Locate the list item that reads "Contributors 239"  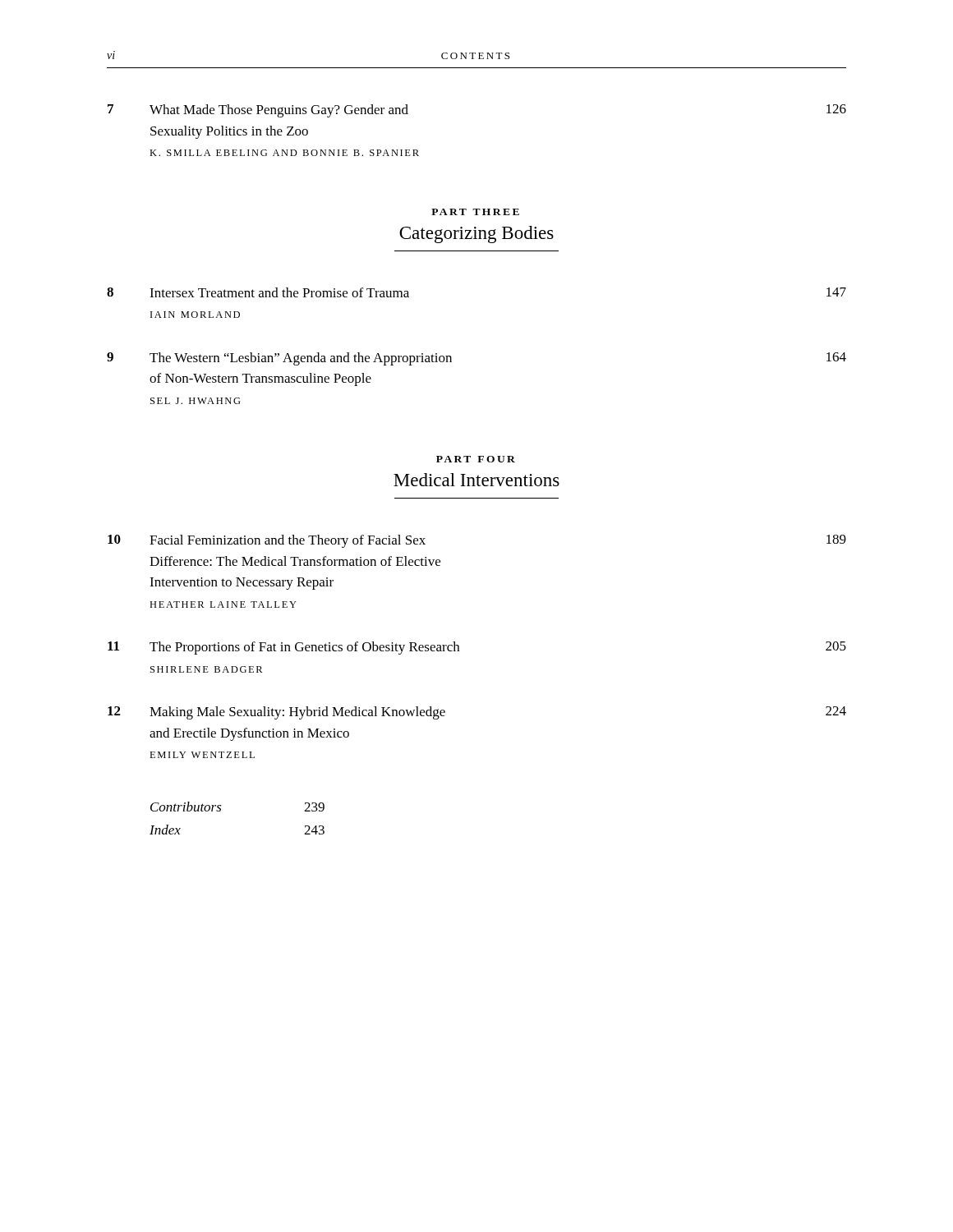189,806
